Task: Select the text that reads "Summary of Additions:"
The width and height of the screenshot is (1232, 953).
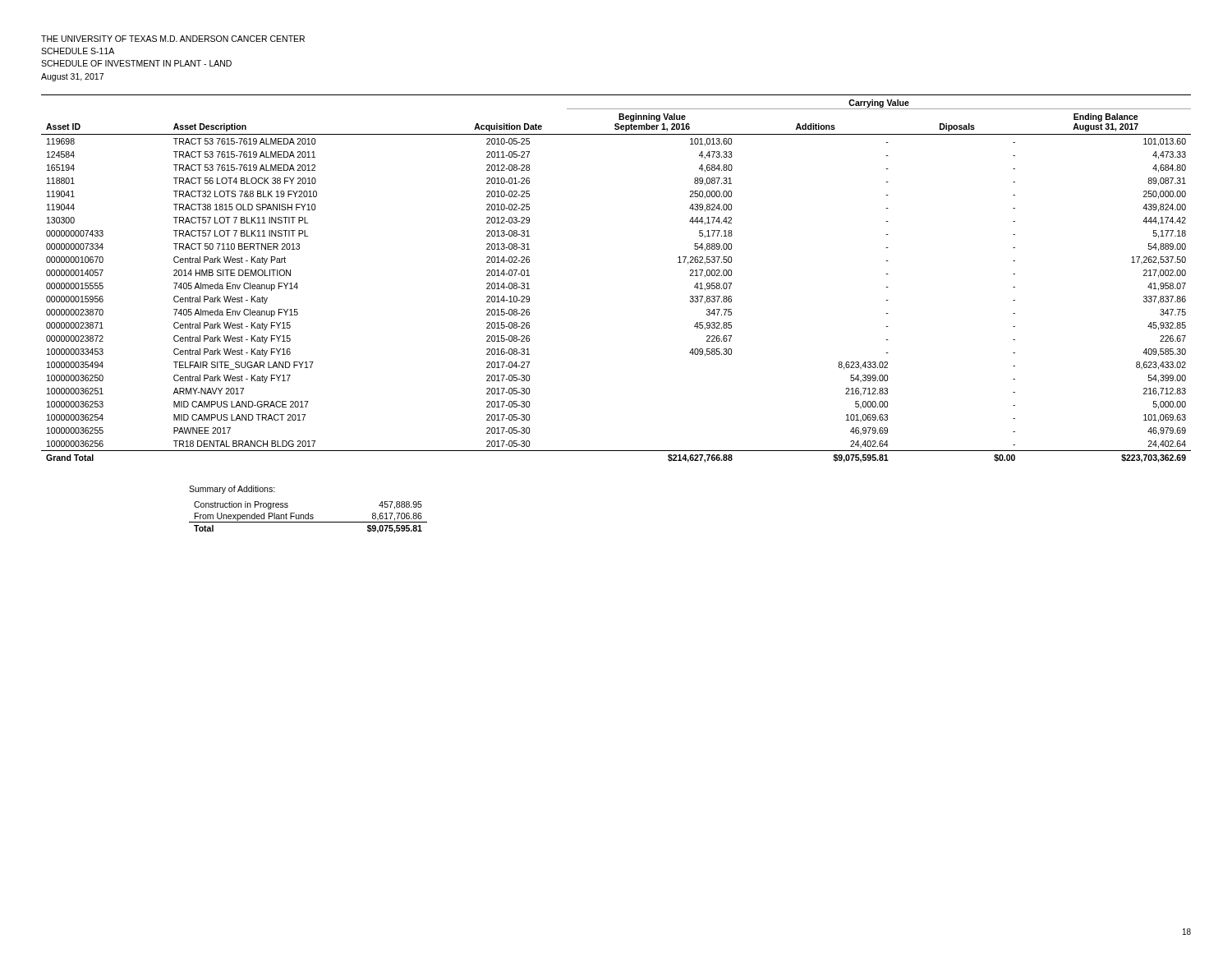Action: pos(232,489)
